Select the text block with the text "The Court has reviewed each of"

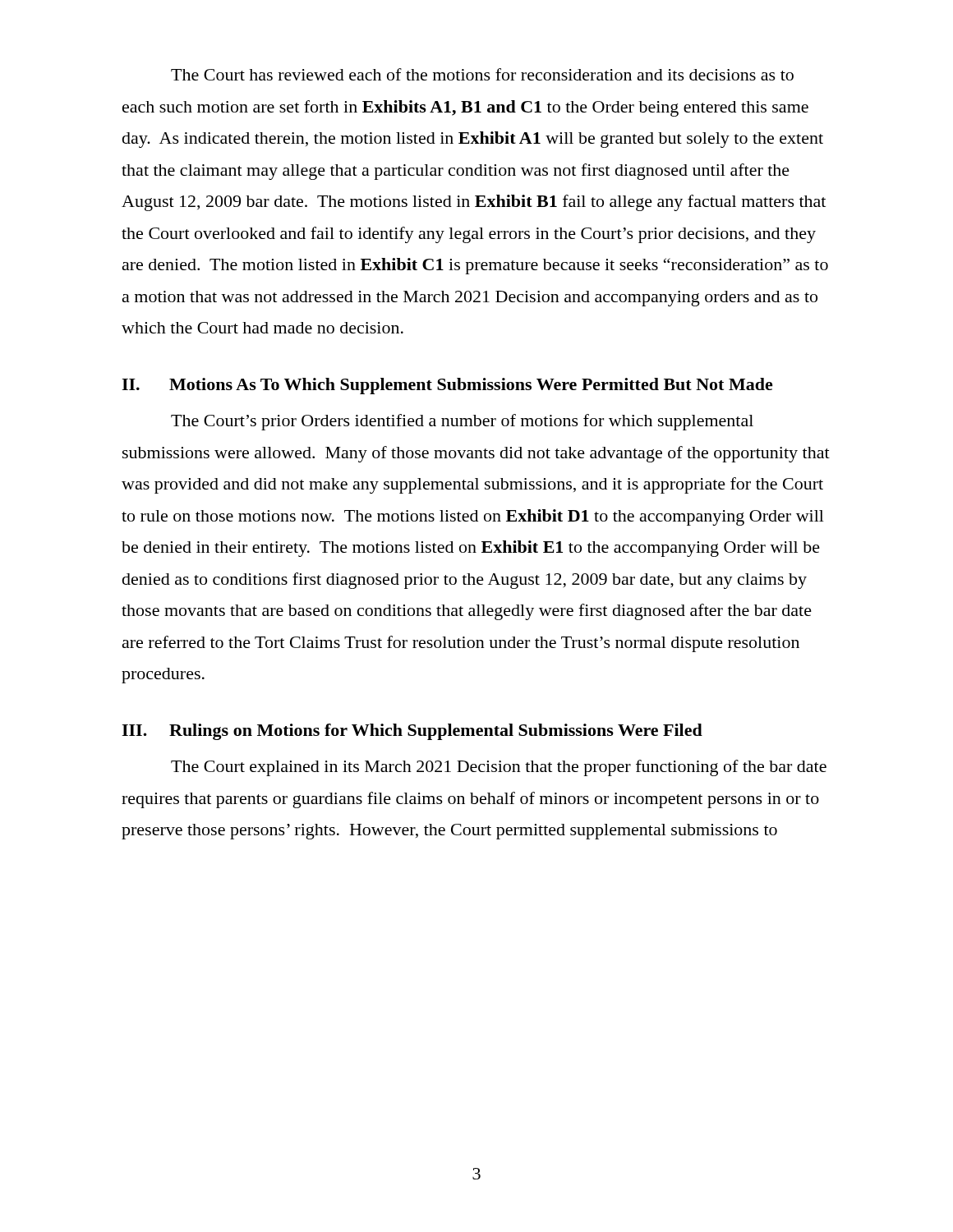pyautogui.click(x=476, y=201)
